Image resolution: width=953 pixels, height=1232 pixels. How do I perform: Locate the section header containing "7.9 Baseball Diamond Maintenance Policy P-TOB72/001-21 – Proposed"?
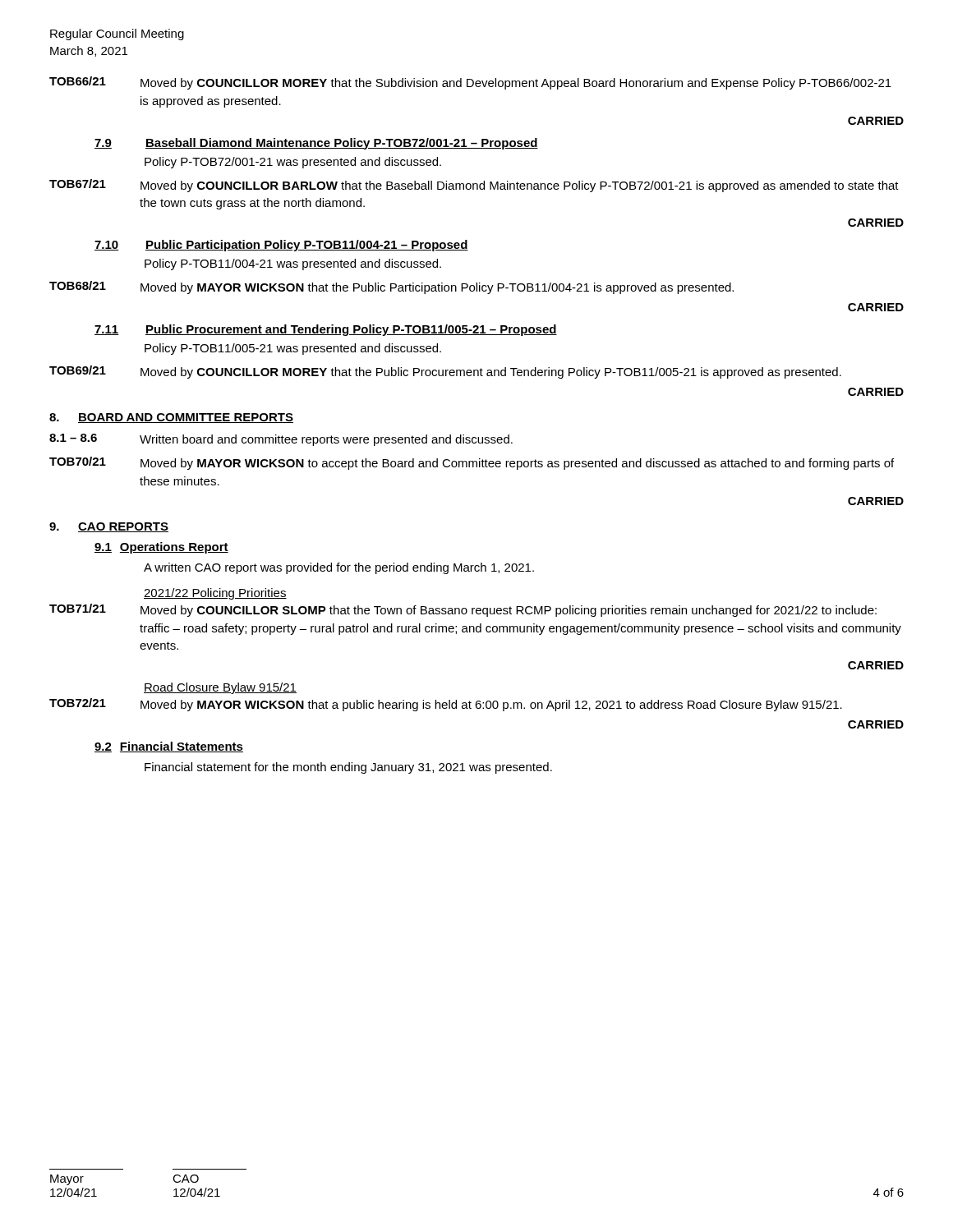(x=316, y=142)
